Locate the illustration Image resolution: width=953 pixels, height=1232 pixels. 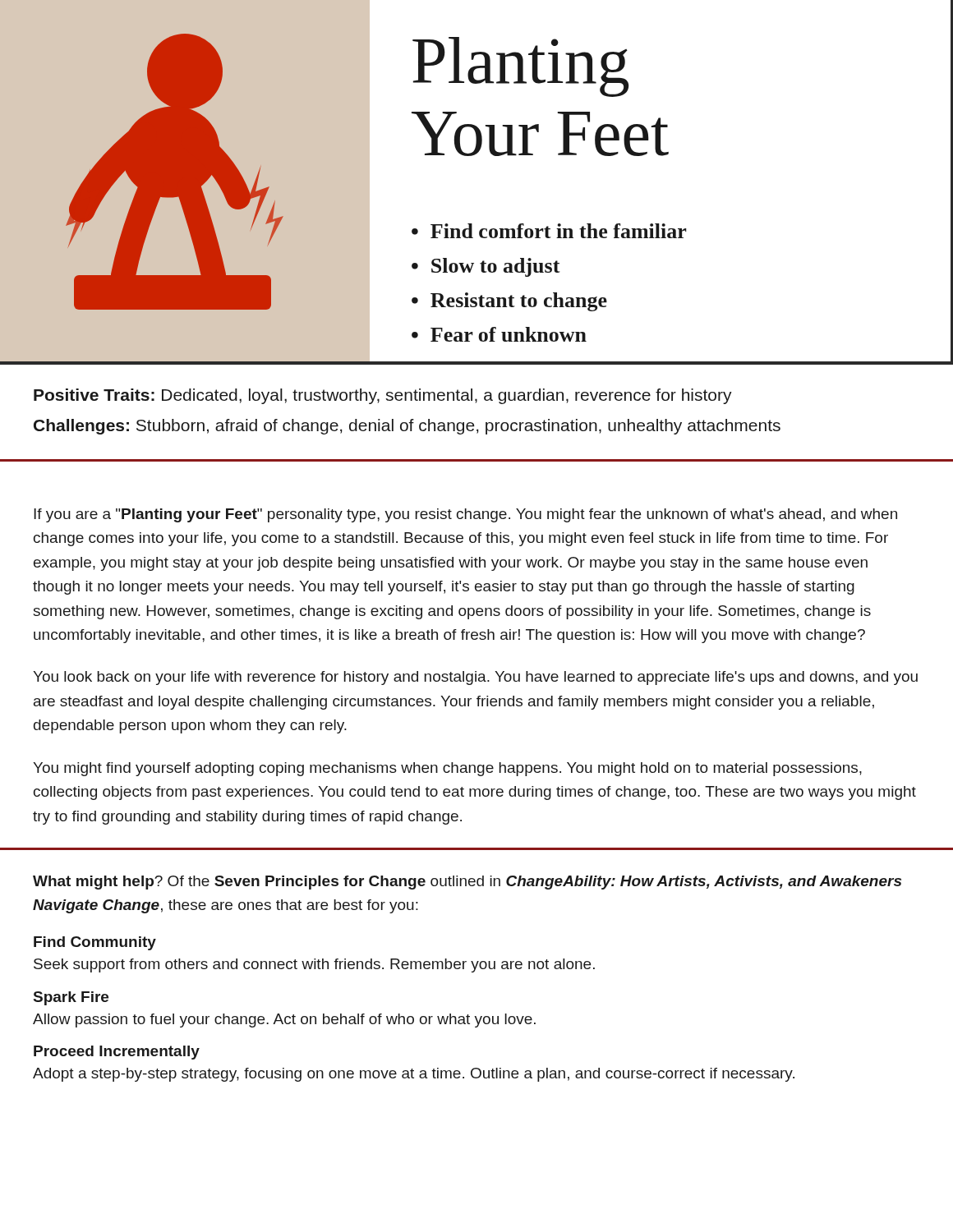[x=185, y=181]
